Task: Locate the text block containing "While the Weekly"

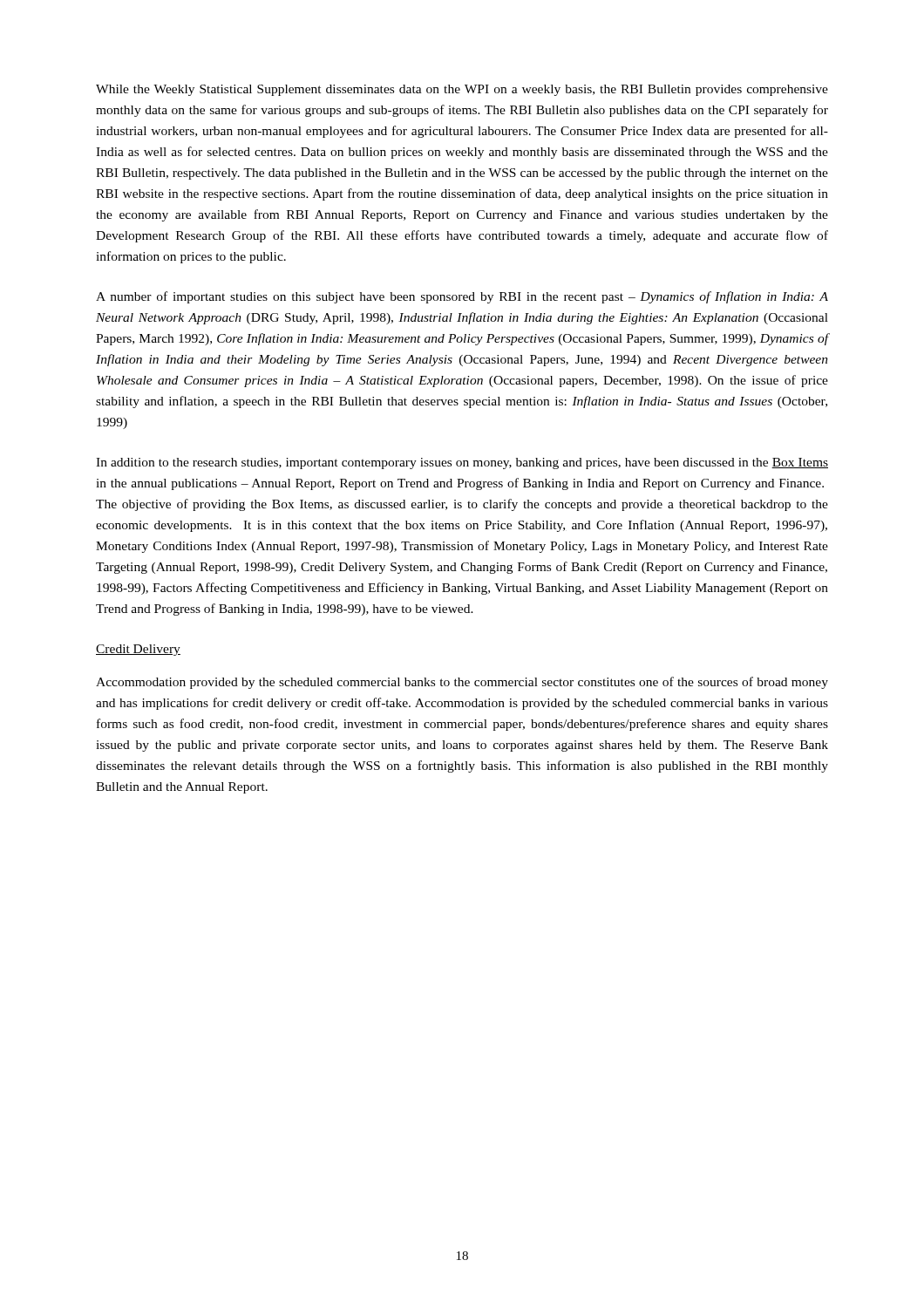Action: tap(462, 172)
